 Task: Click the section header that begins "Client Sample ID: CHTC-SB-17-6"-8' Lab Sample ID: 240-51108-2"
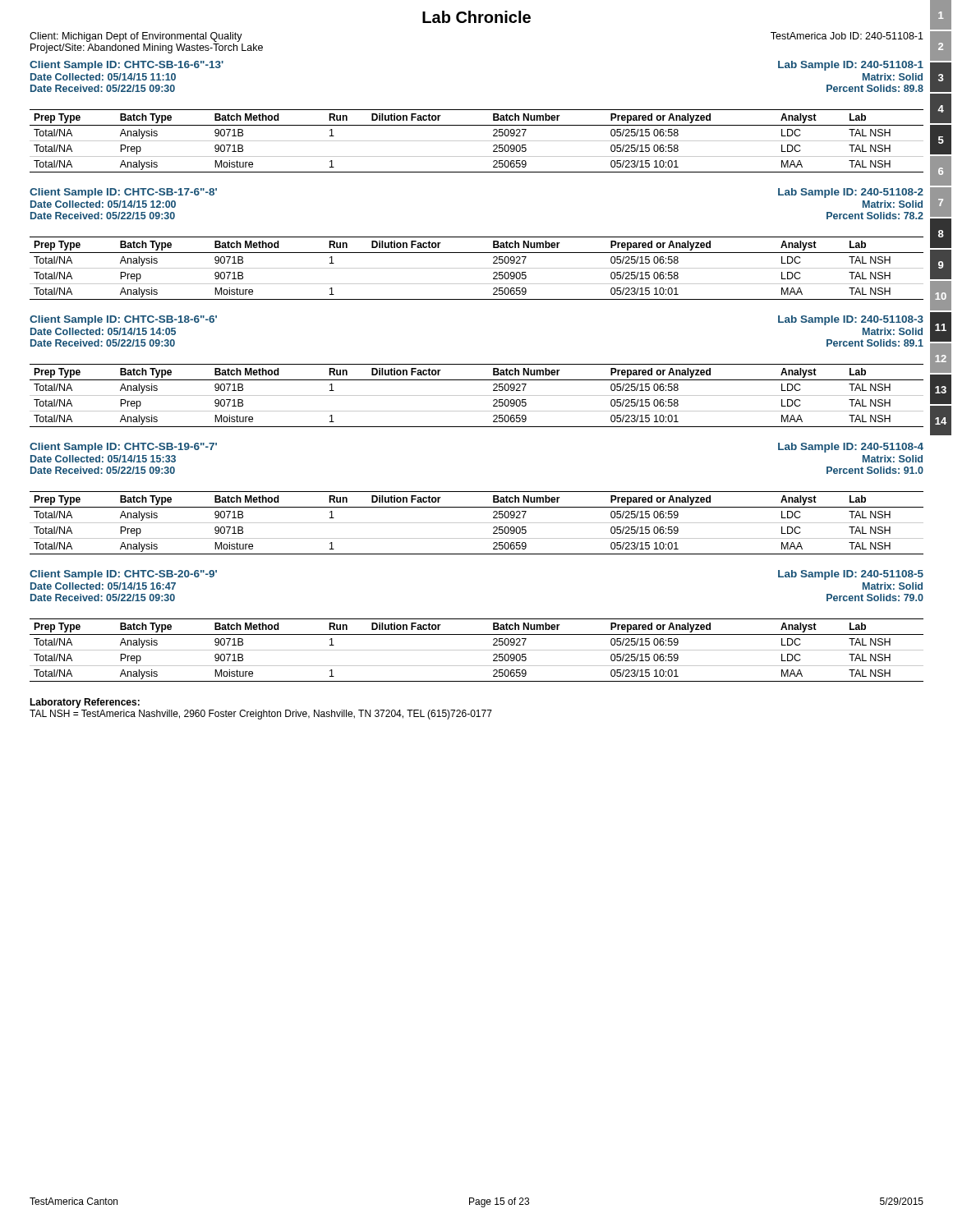tap(119, 194)
